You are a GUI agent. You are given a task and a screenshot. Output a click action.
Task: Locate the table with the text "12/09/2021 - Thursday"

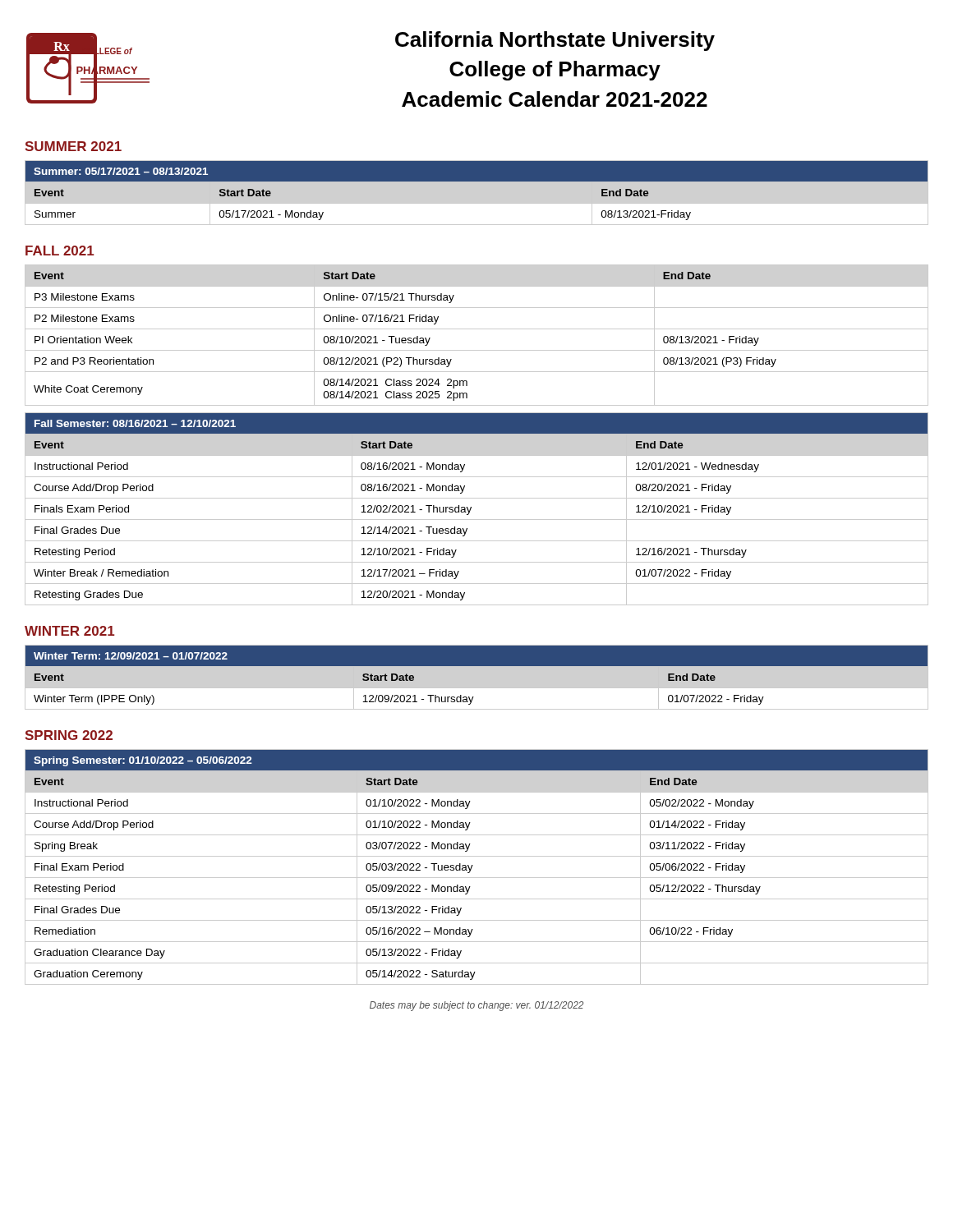pyautogui.click(x=476, y=677)
